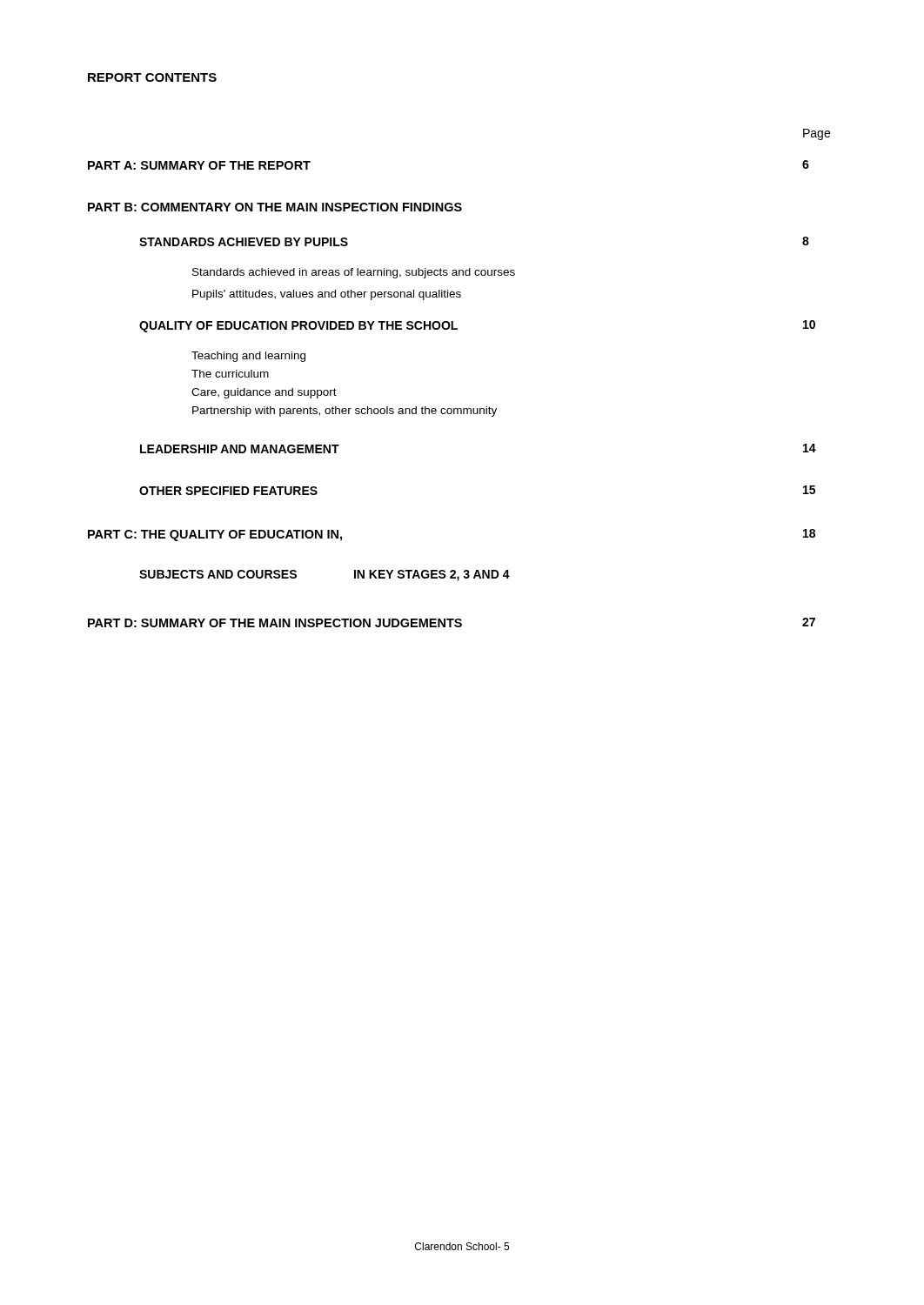Viewport: 924px width, 1305px height.
Task: Find the block on this page that starts "SUBJECTS AND COURSES IN KEY STAGES 2,"
Action: [x=221, y=576]
